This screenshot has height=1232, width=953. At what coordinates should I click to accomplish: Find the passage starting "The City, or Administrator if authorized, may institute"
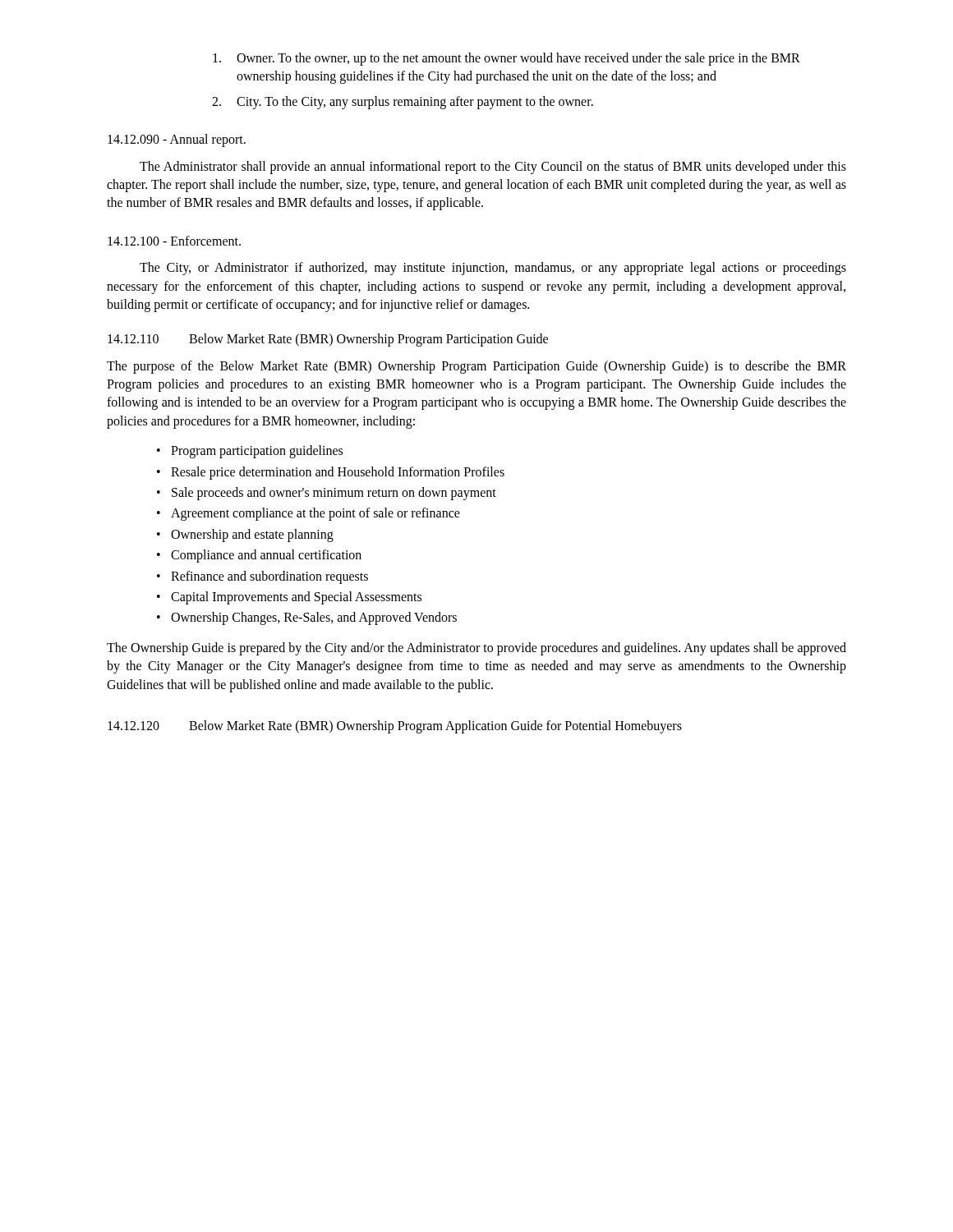click(476, 286)
